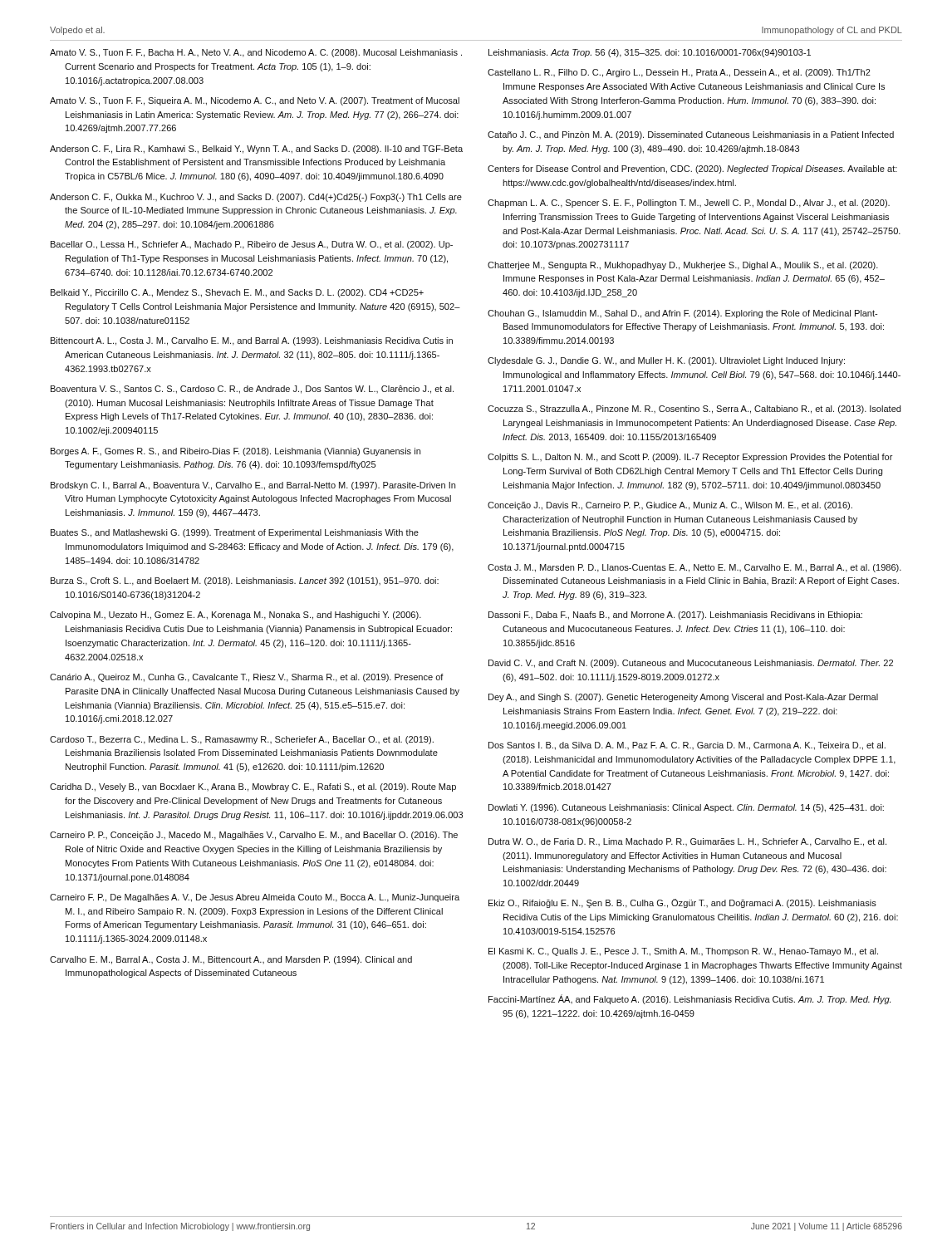The height and width of the screenshot is (1246, 952).
Task: Select the block starting "El Kasmi K. C., Qualls"
Action: coord(695,965)
